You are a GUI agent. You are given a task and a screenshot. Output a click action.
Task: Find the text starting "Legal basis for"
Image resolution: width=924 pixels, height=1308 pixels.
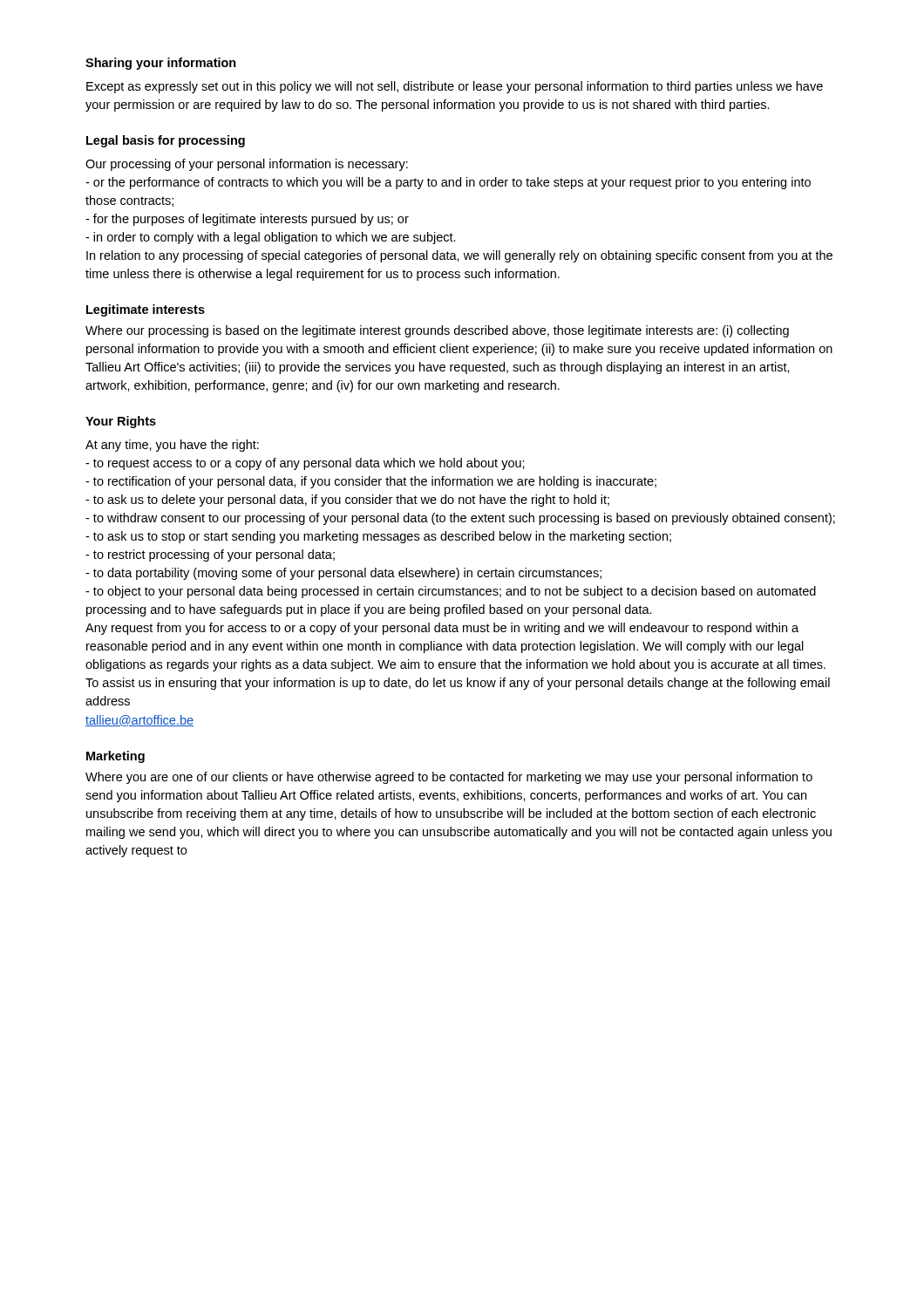166,140
